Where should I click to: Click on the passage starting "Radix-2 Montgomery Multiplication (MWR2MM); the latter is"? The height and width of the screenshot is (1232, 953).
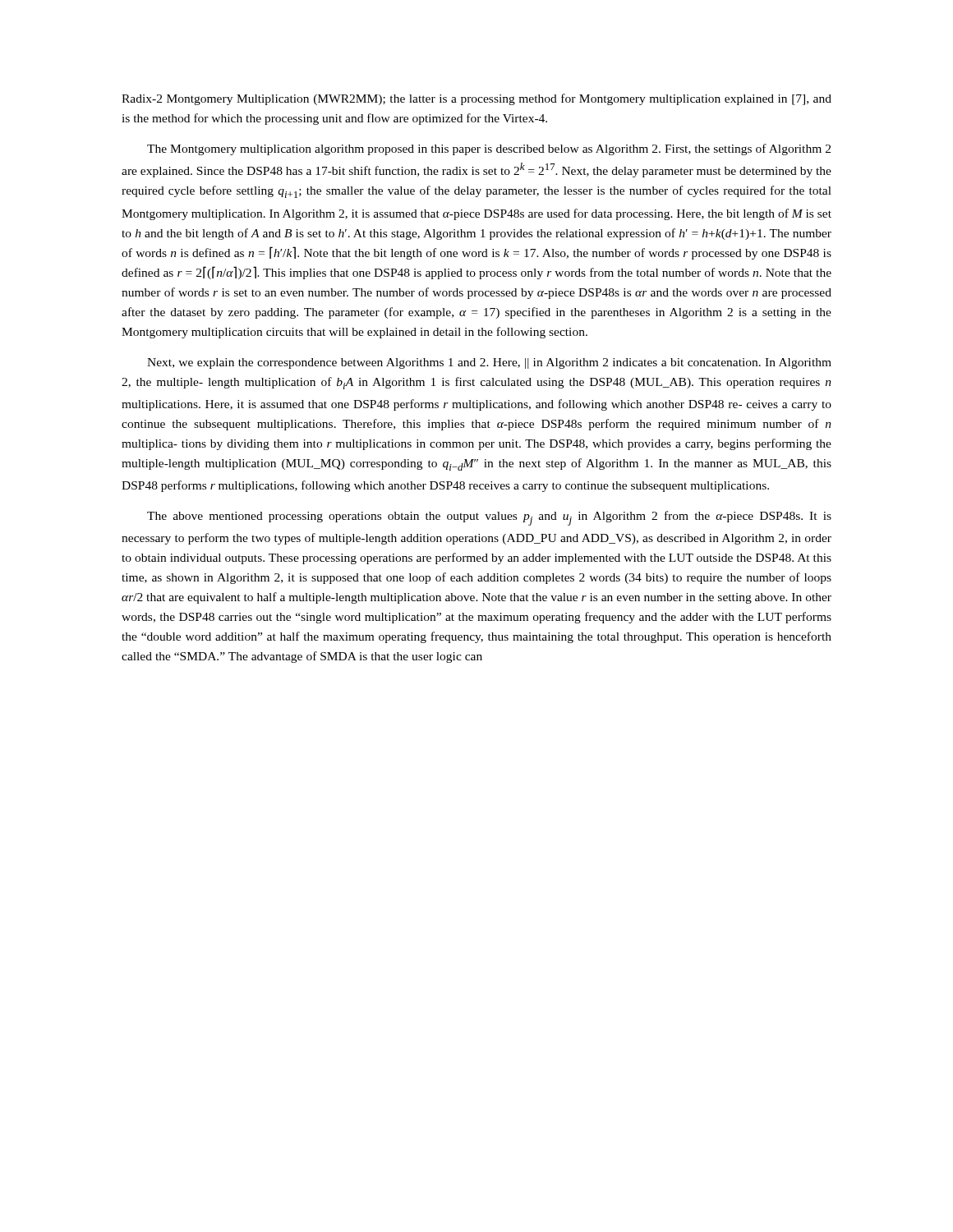[x=476, y=108]
